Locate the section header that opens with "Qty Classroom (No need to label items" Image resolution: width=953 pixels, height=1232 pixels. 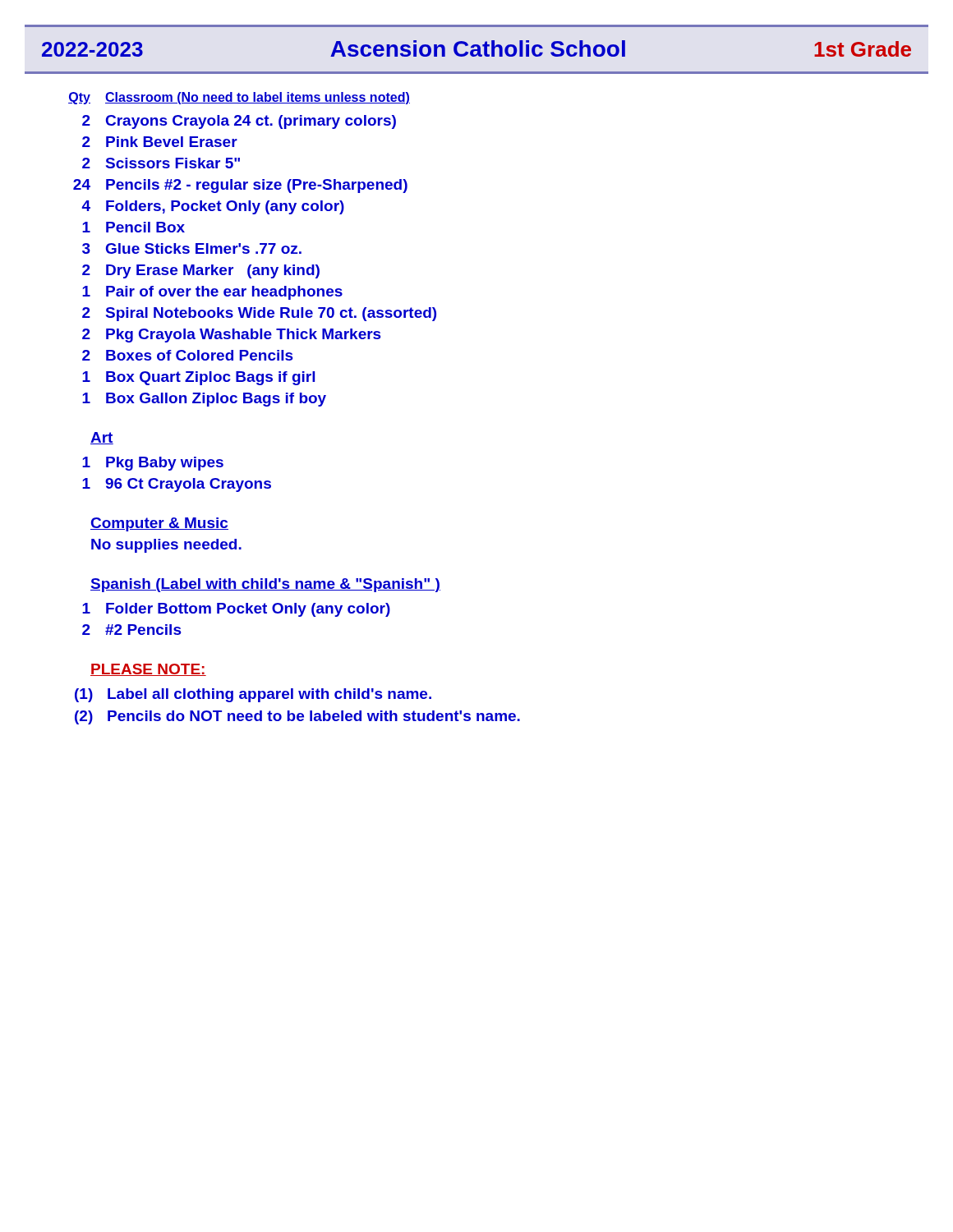point(229,98)
